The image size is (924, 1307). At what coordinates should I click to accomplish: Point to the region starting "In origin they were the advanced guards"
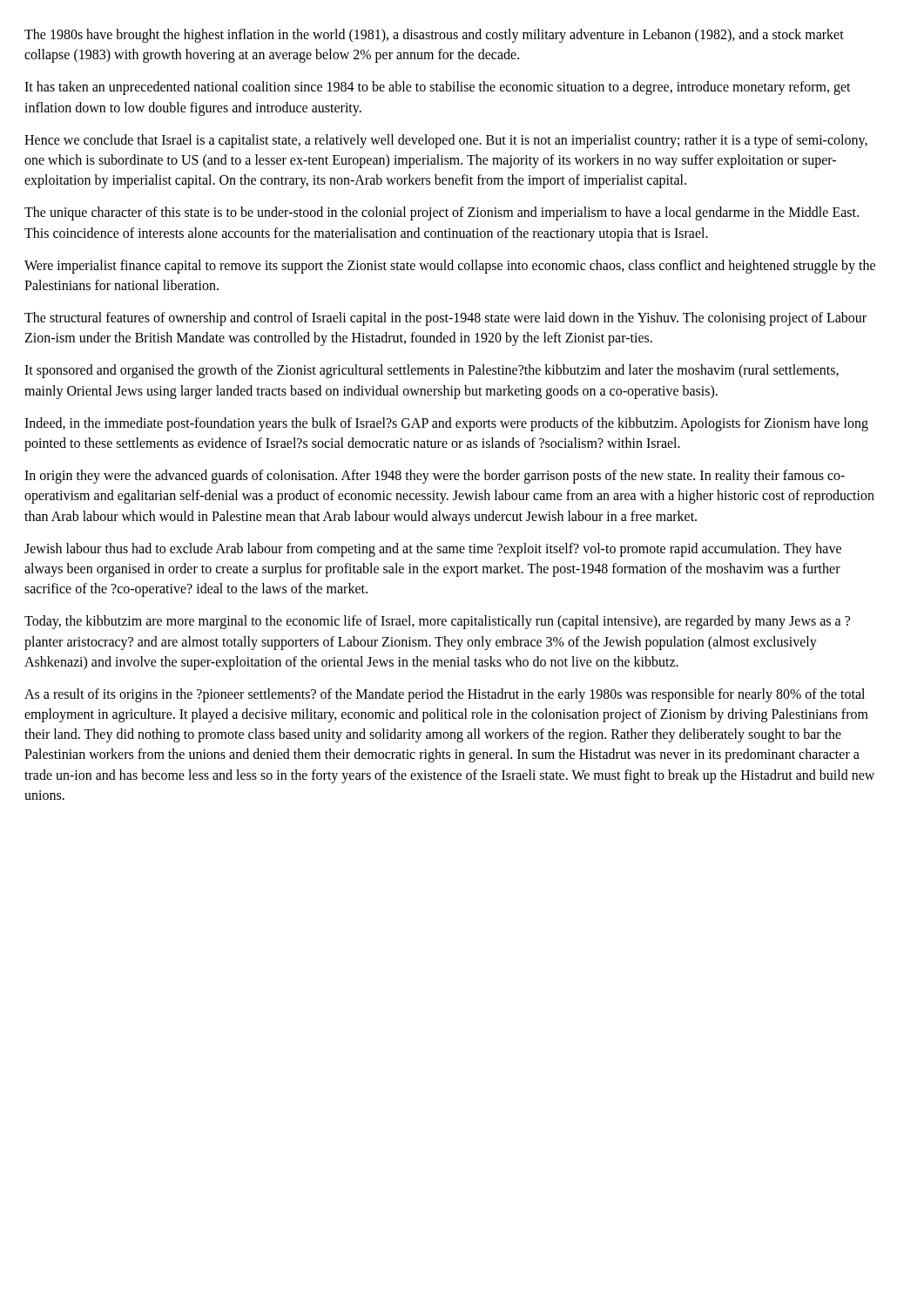point(449,496)
